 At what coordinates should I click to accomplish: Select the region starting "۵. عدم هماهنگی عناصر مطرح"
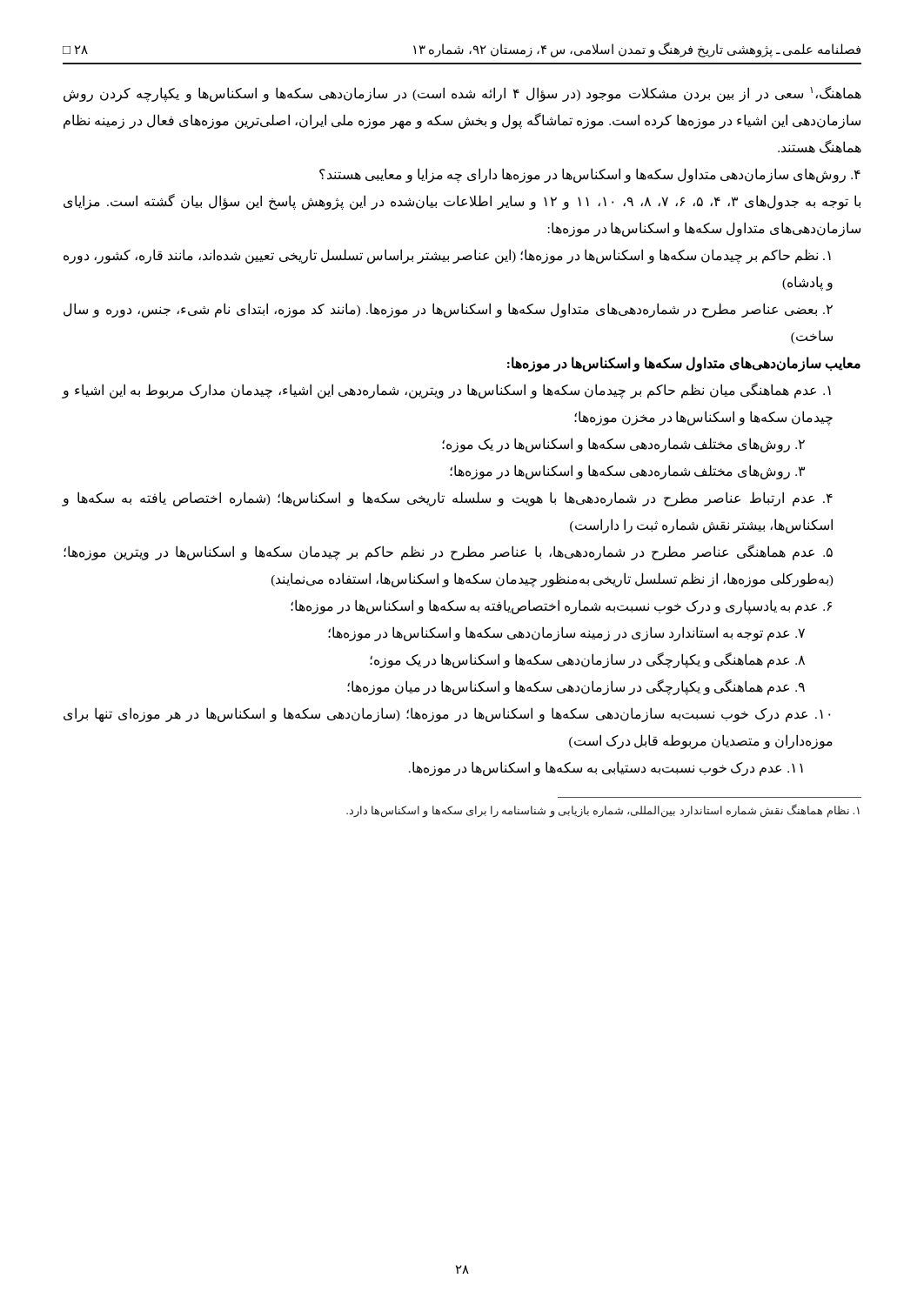click(448, 566)
